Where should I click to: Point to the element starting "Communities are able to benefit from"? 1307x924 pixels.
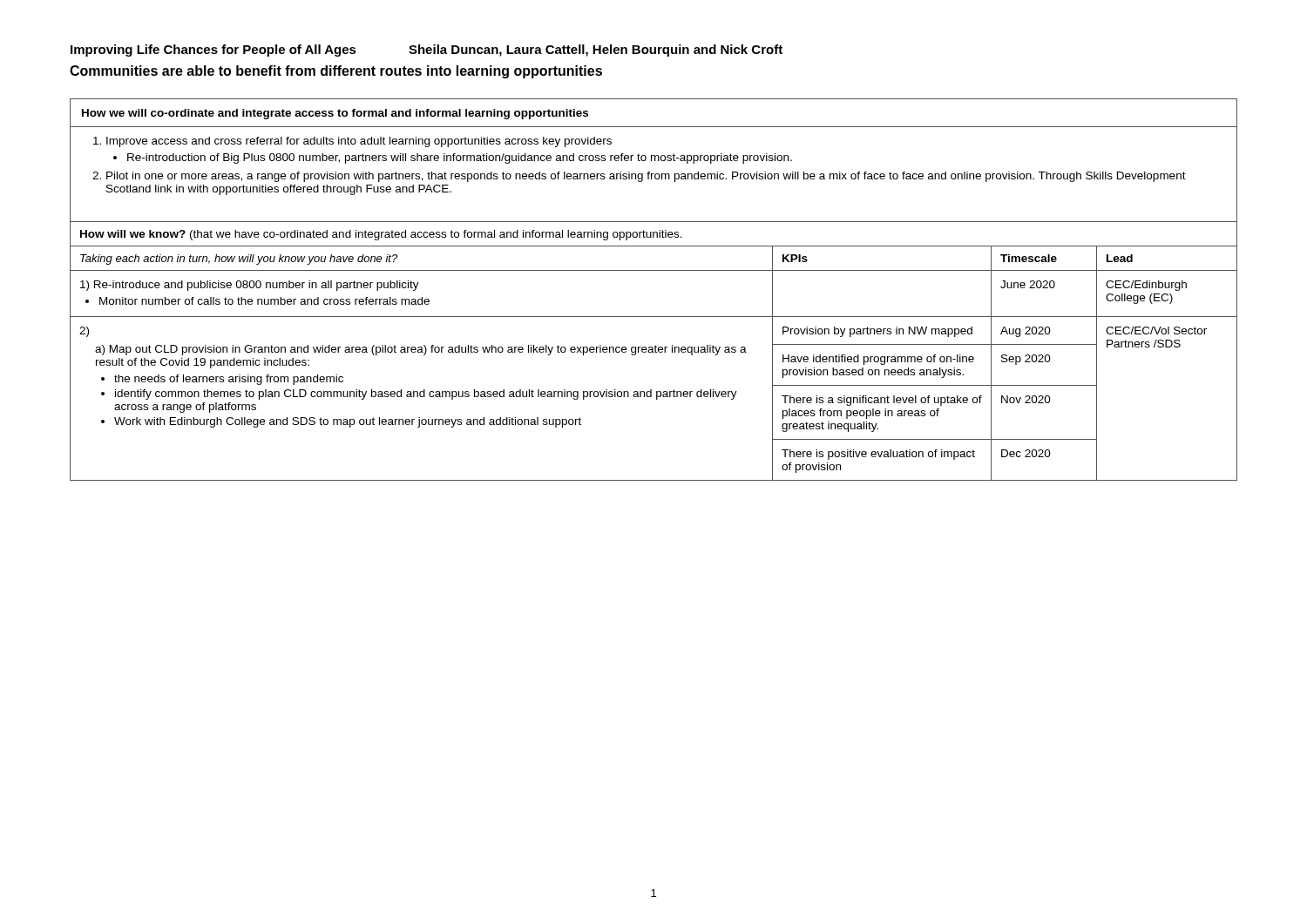tap(336, 71)
